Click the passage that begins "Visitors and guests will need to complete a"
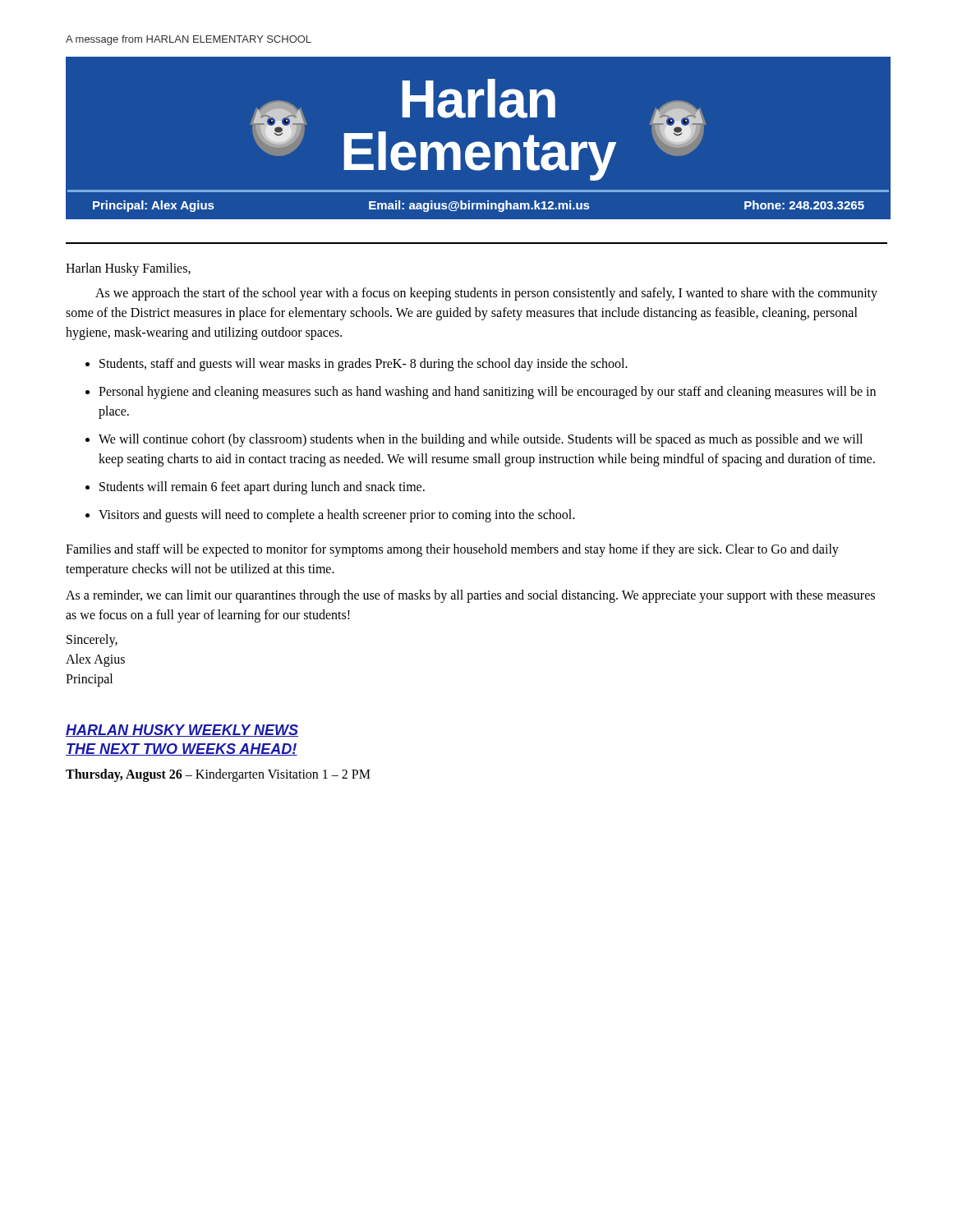The image size is (953, 1232). 337,515
